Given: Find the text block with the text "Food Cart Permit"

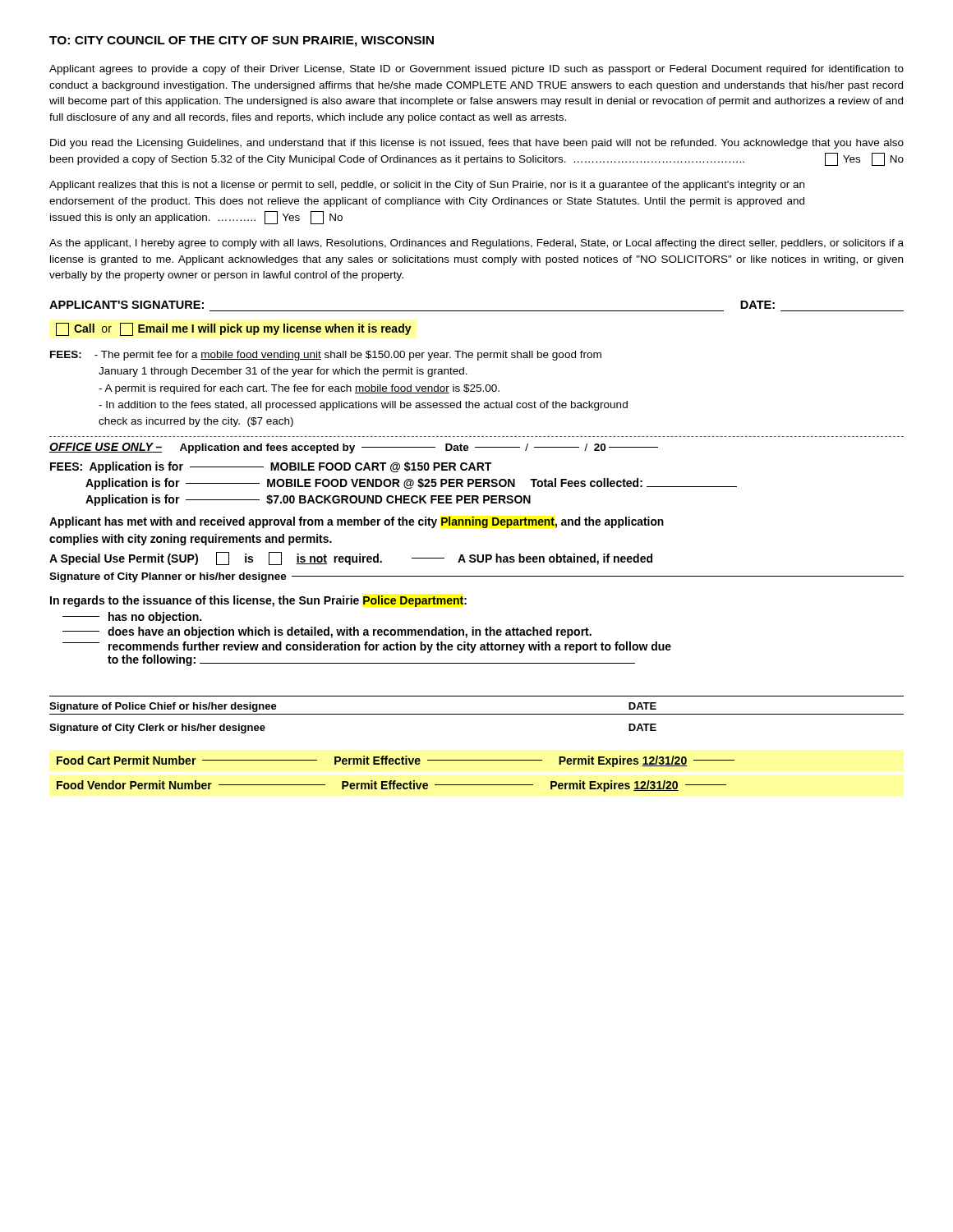Looking at the screenshot, I should pos(395,760).
